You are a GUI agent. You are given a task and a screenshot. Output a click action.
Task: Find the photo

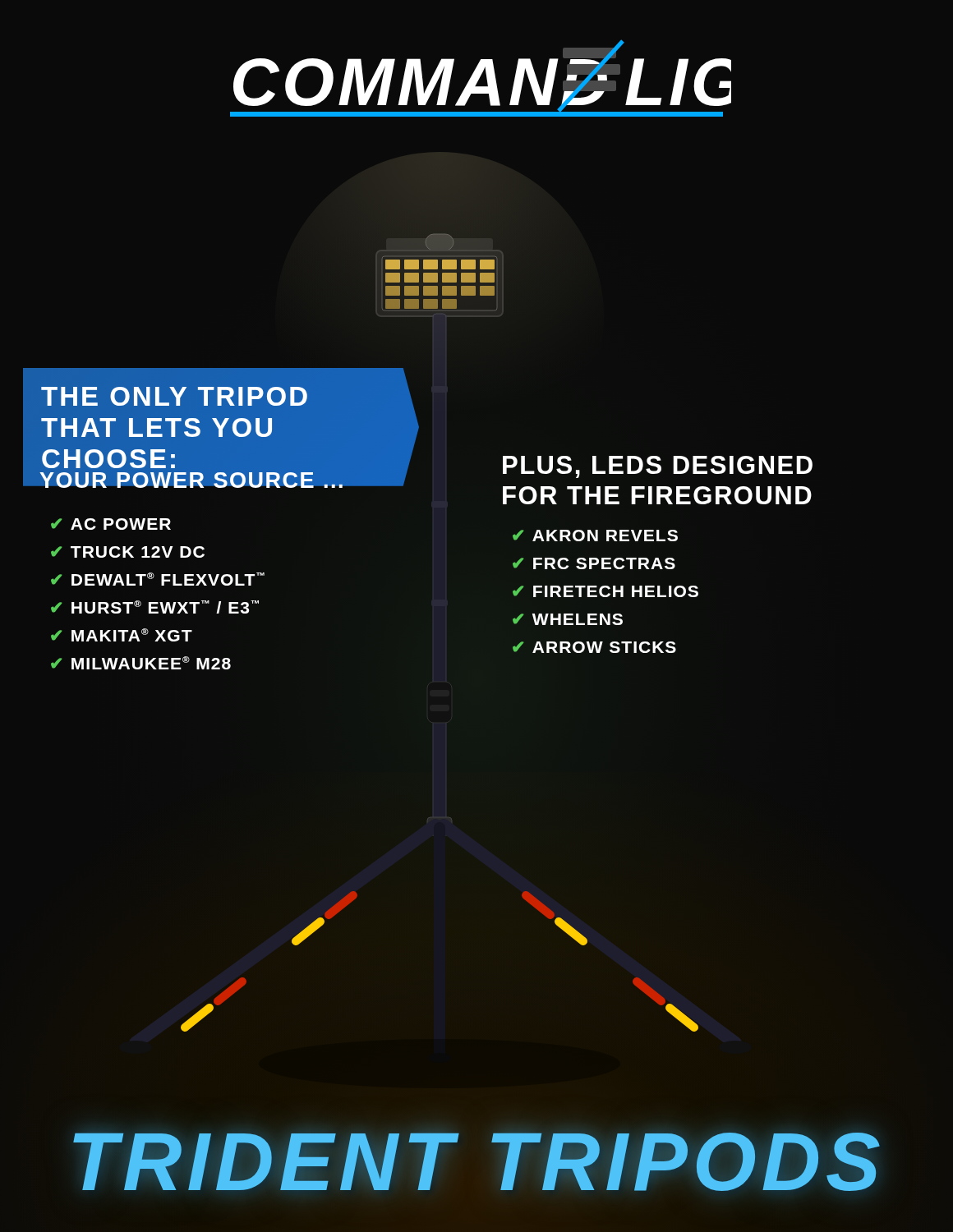pyautogui.click(x=476, y=624)
